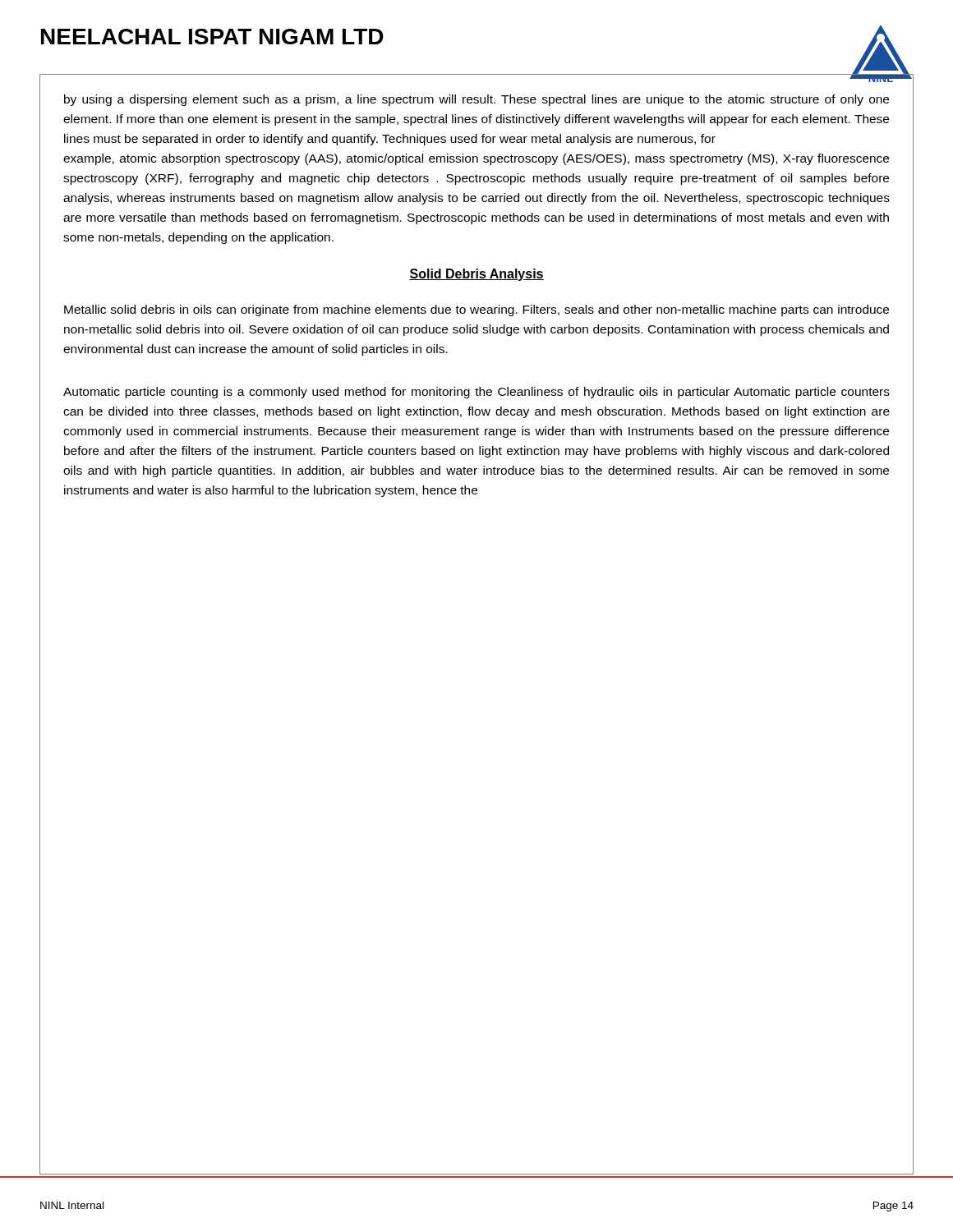Select the logo
The width and height of the screenshot is (953, 1232).
[x=881, y=54]
